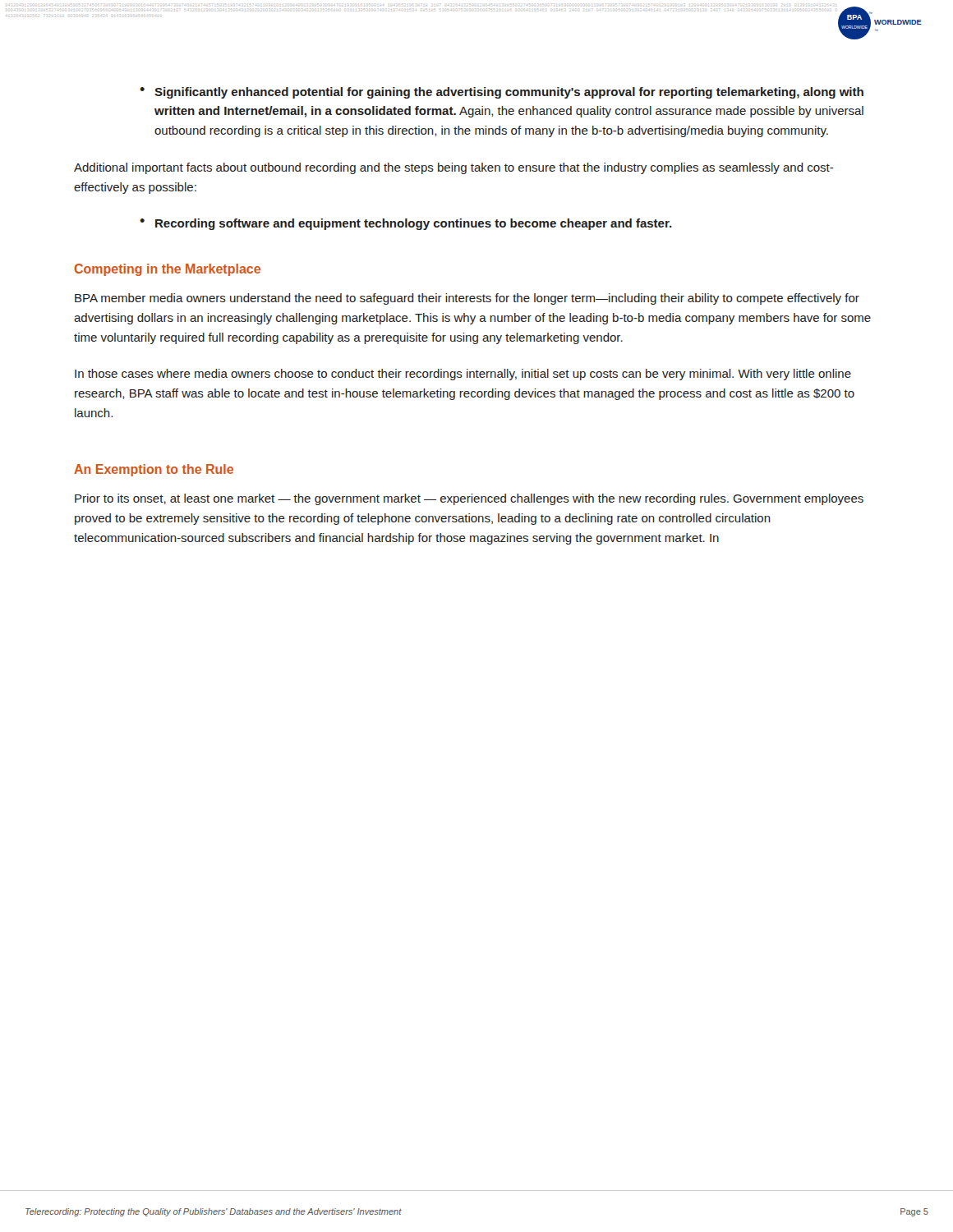Where is the passage that starts "Additional important facts"?
Viewport: 953px width, 1232px height.
[x=454, y=177]
